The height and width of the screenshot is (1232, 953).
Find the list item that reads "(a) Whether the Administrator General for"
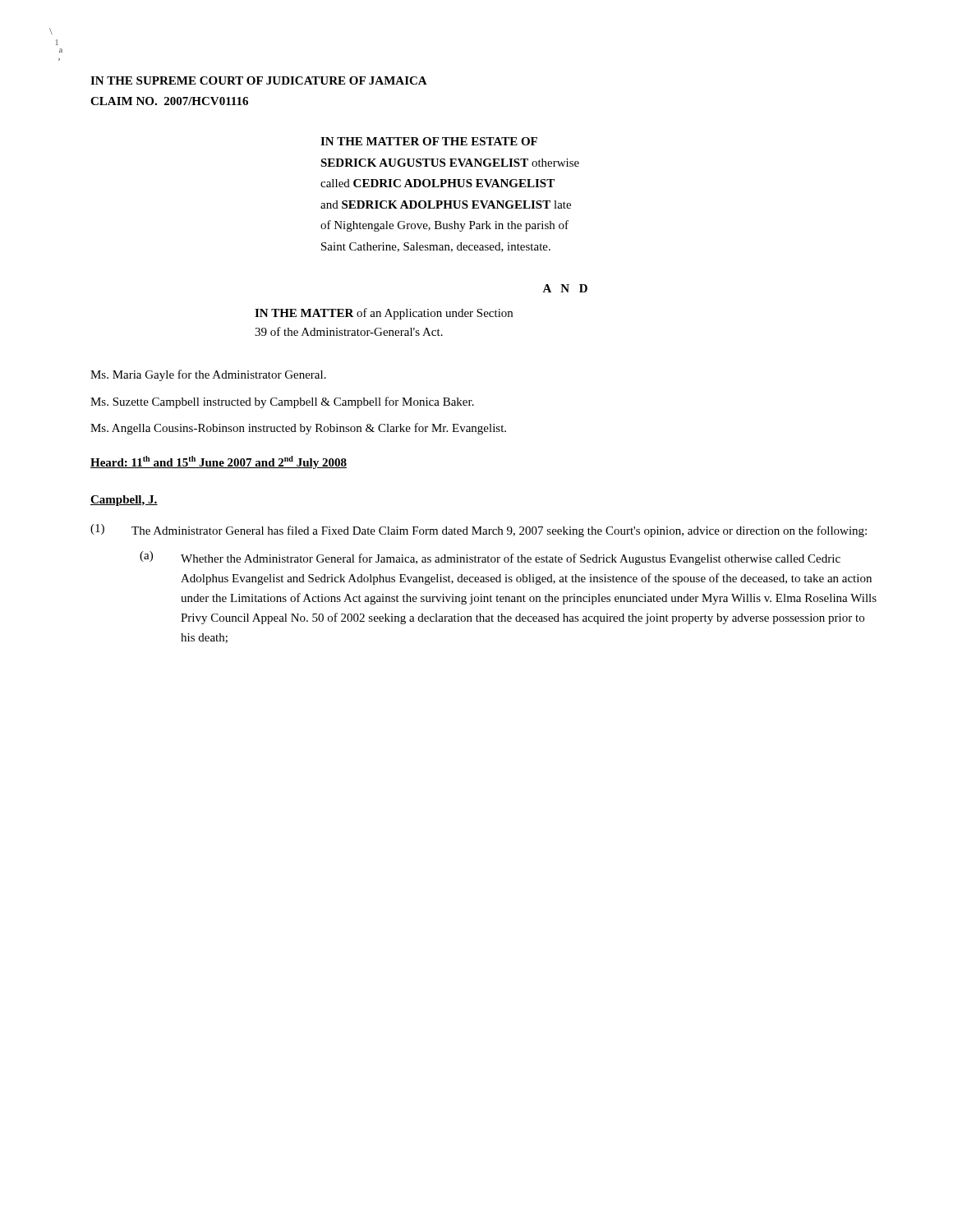coord(509,598)
